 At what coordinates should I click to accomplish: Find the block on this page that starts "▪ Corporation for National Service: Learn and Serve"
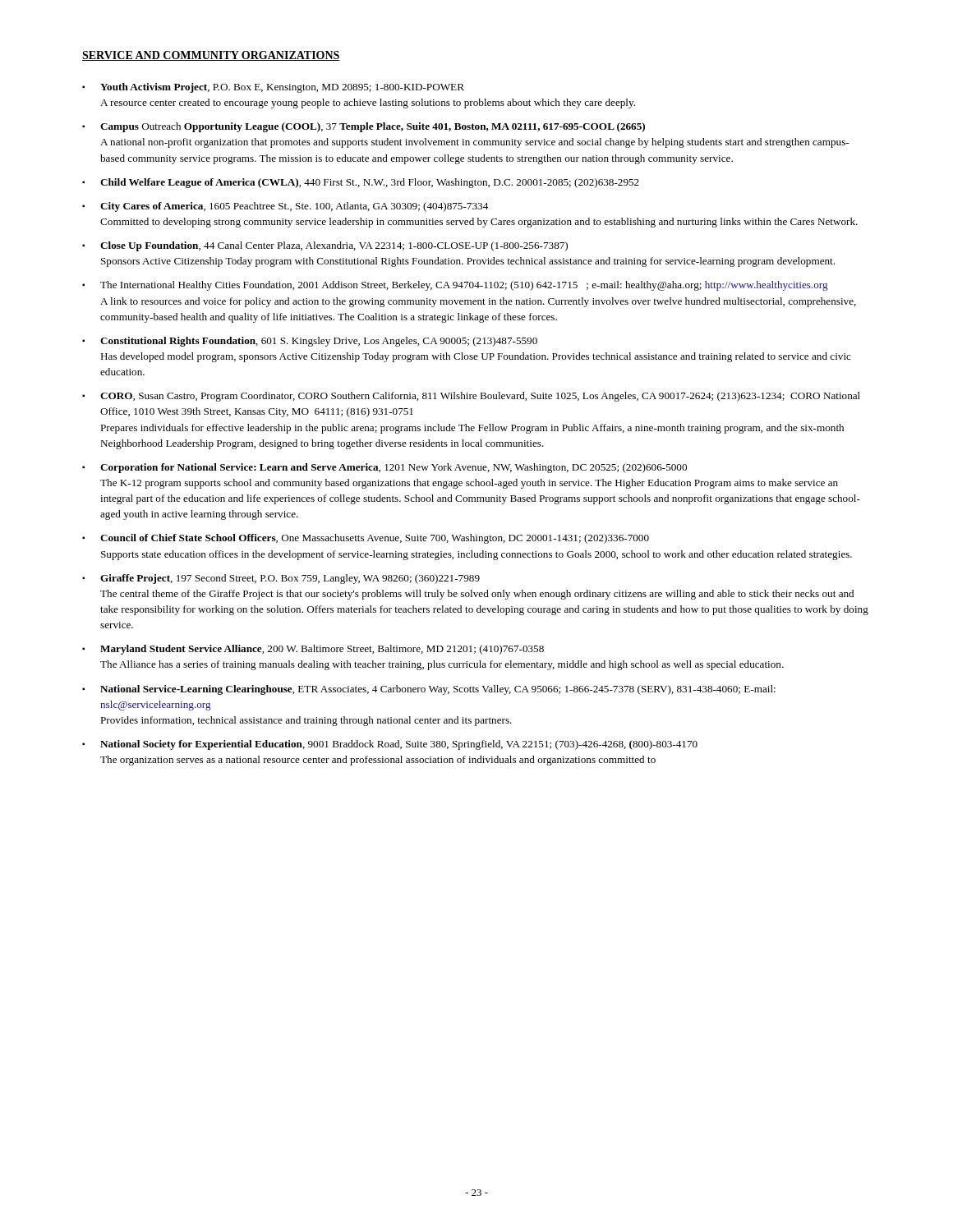[x=476, y=490]
